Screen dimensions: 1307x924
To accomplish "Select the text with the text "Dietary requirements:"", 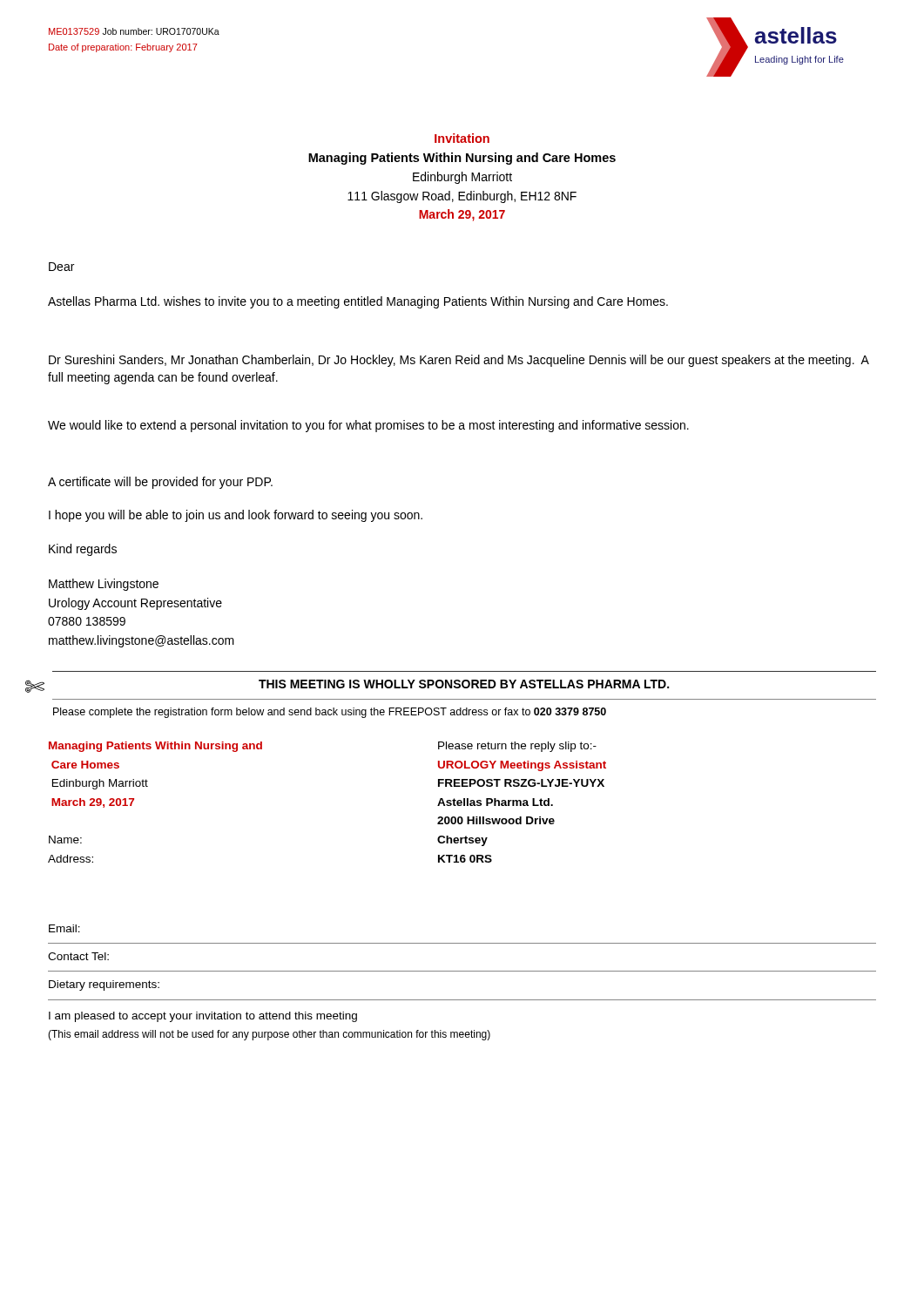I will (104, 984).
